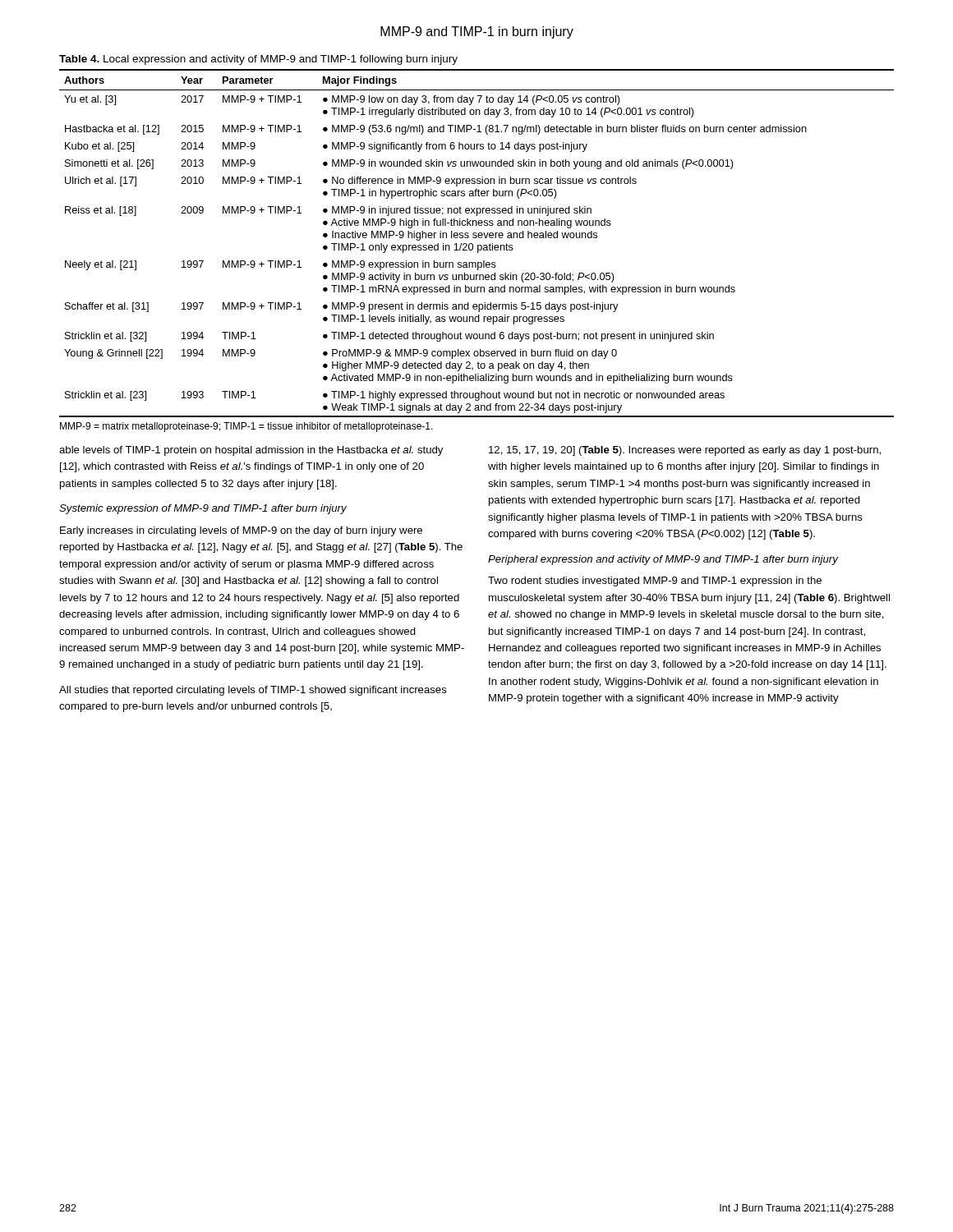
Task: Select the section header containing "Peripheral expression and activity of MMP-9 and TIMP-1"
Action: click(663, 559)
